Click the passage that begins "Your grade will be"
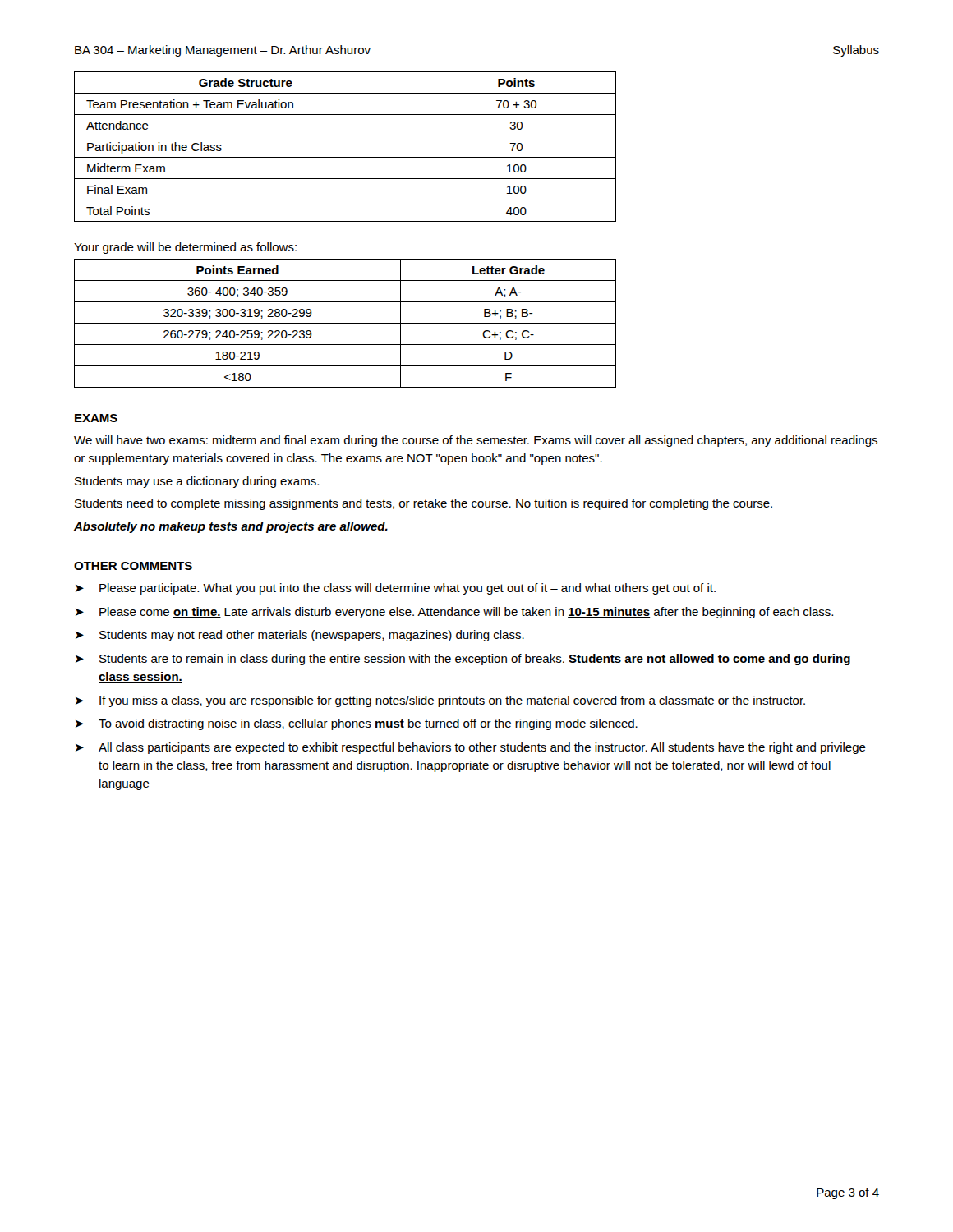This screenshot has height=1232, width=953. tap(186, 247)
